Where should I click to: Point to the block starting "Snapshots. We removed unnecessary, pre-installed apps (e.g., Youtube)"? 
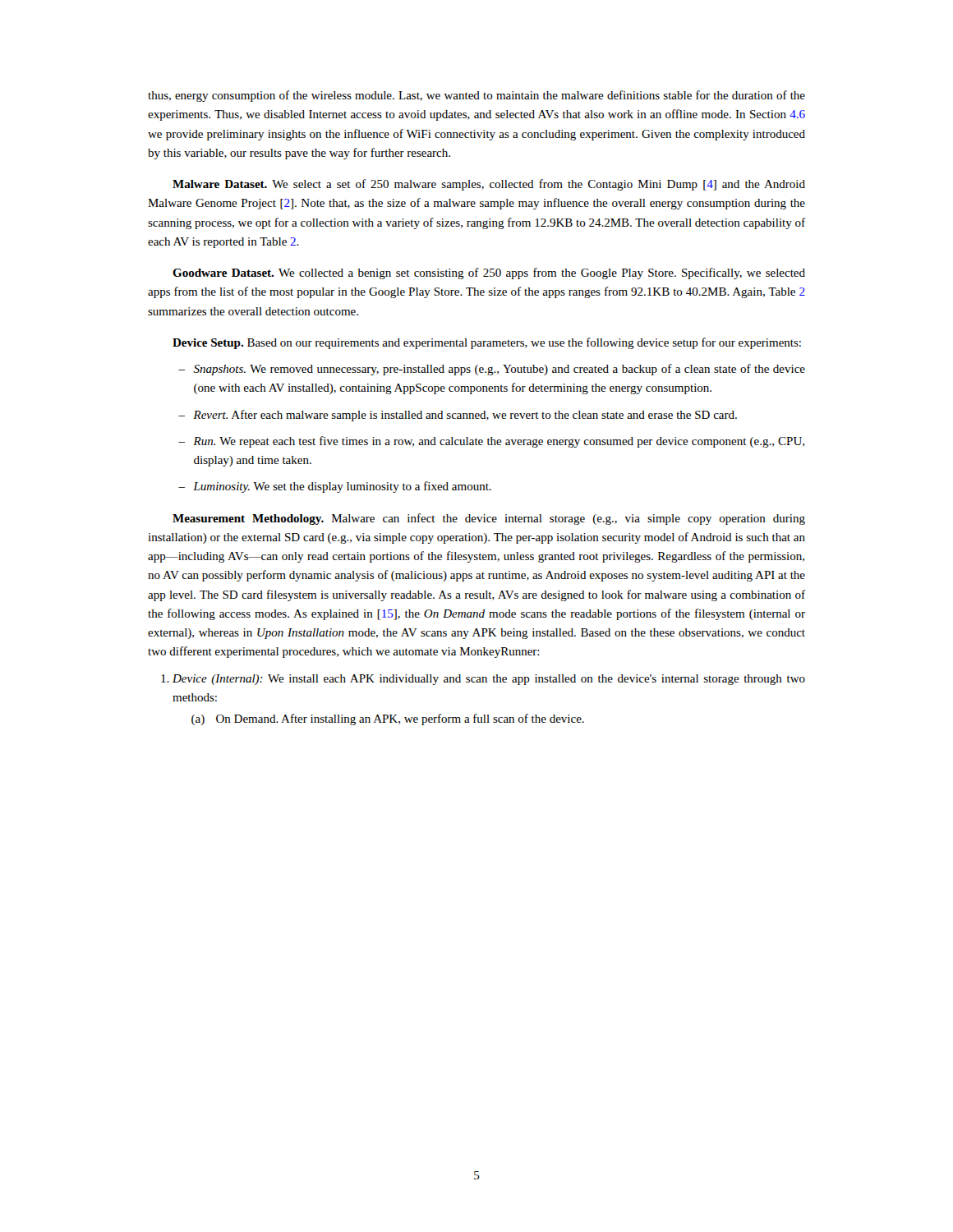tap(476, 379)
